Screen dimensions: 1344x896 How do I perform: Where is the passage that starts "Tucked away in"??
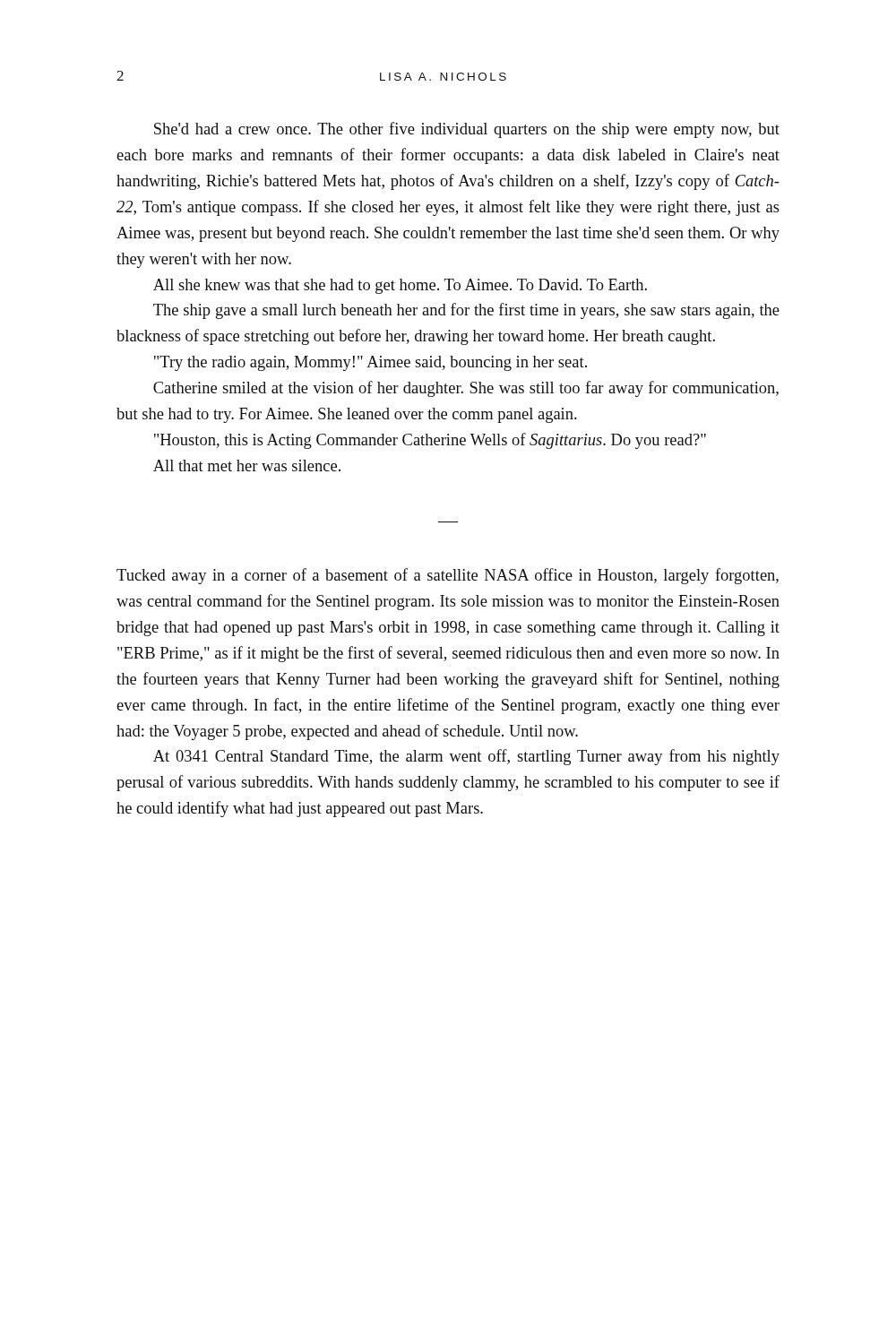pos(448,692)
